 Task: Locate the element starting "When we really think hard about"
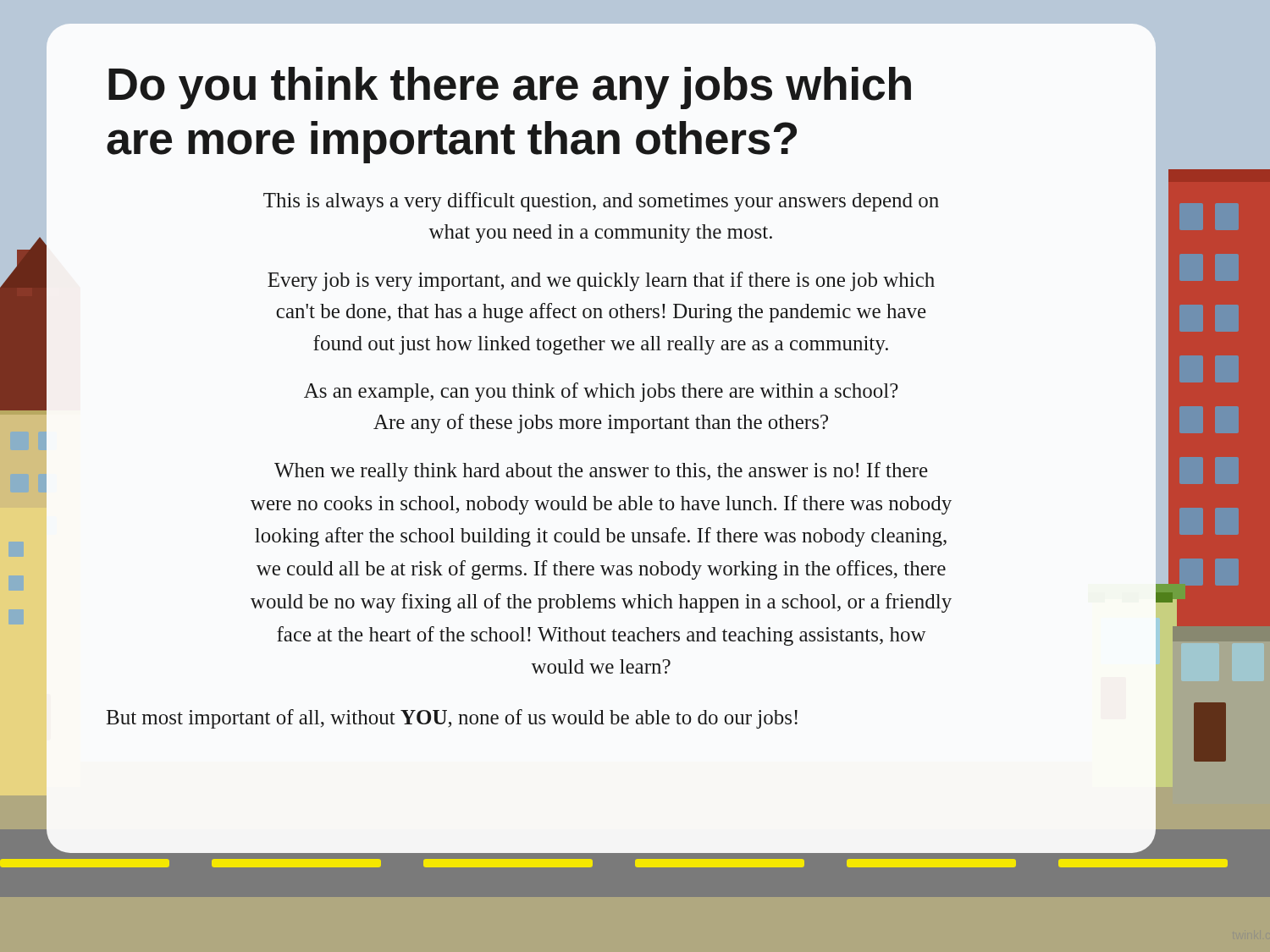pos(601,568)
